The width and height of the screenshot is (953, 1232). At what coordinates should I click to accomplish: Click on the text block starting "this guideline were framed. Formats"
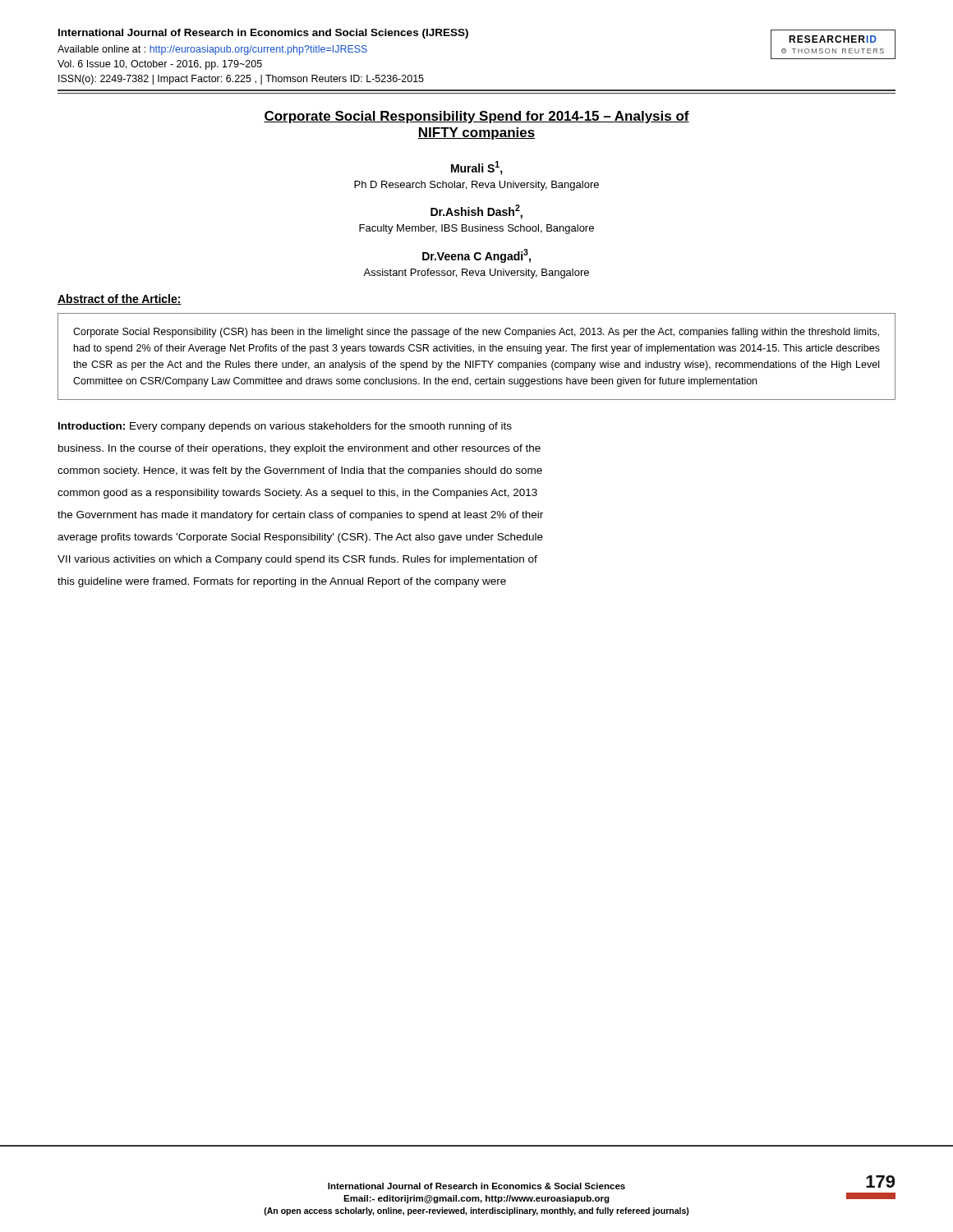click(x=282, y=581)
